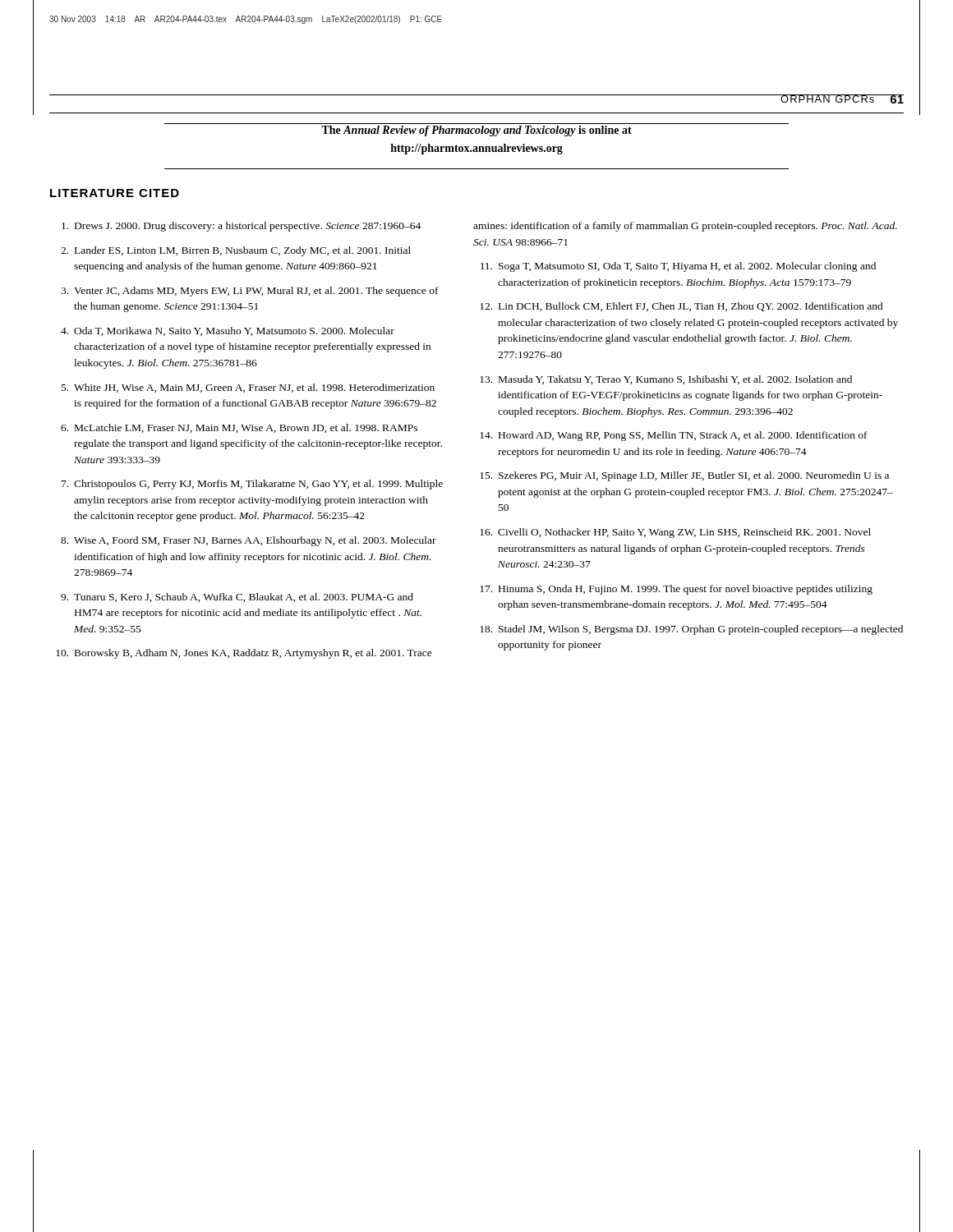Locate the text block starting "10. Borowsky B, Adham N, Jones"
Screen dimensions: 1232x953
pos(246,653)
